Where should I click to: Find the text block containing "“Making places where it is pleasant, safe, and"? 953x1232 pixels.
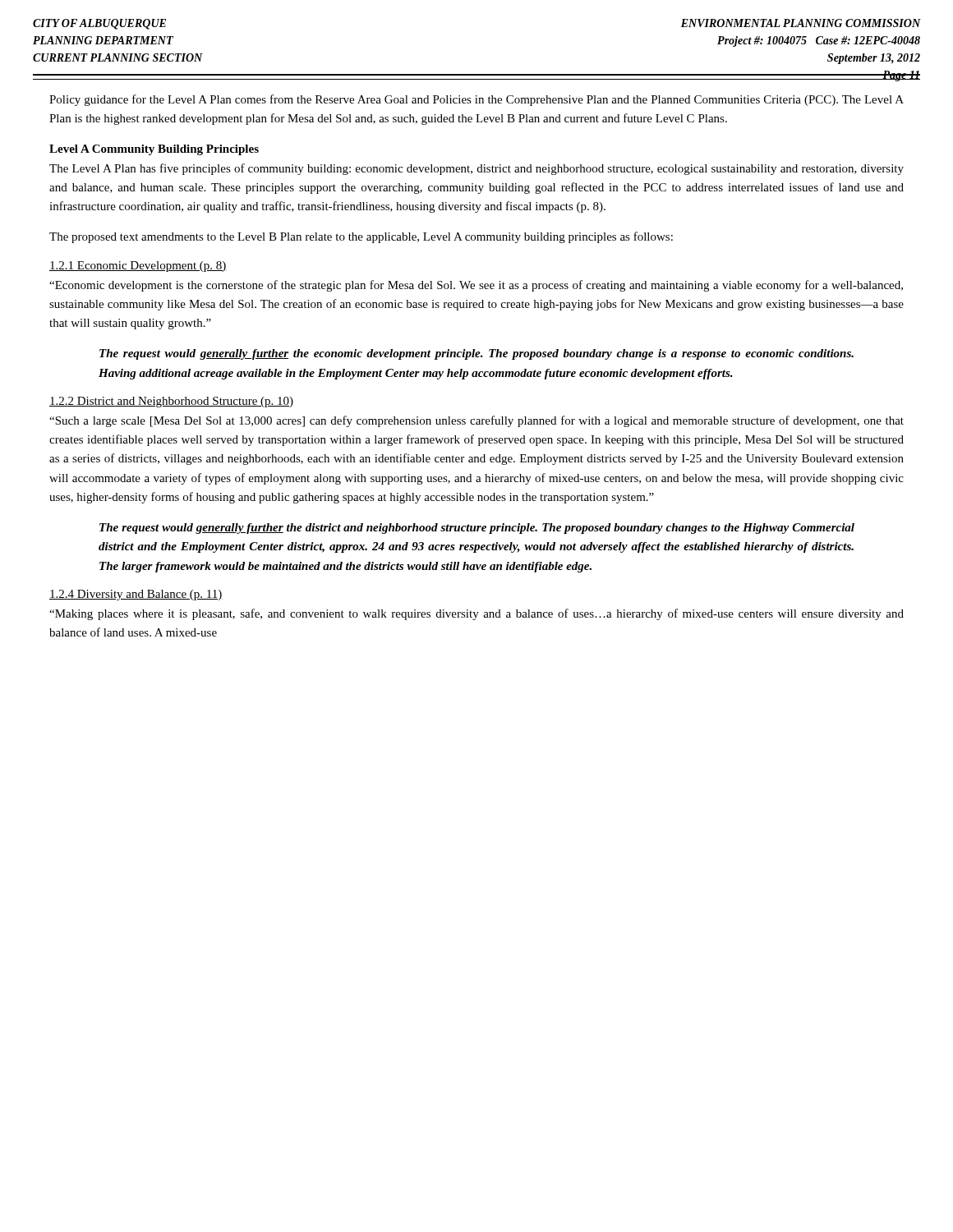click(x=476, y=623)
